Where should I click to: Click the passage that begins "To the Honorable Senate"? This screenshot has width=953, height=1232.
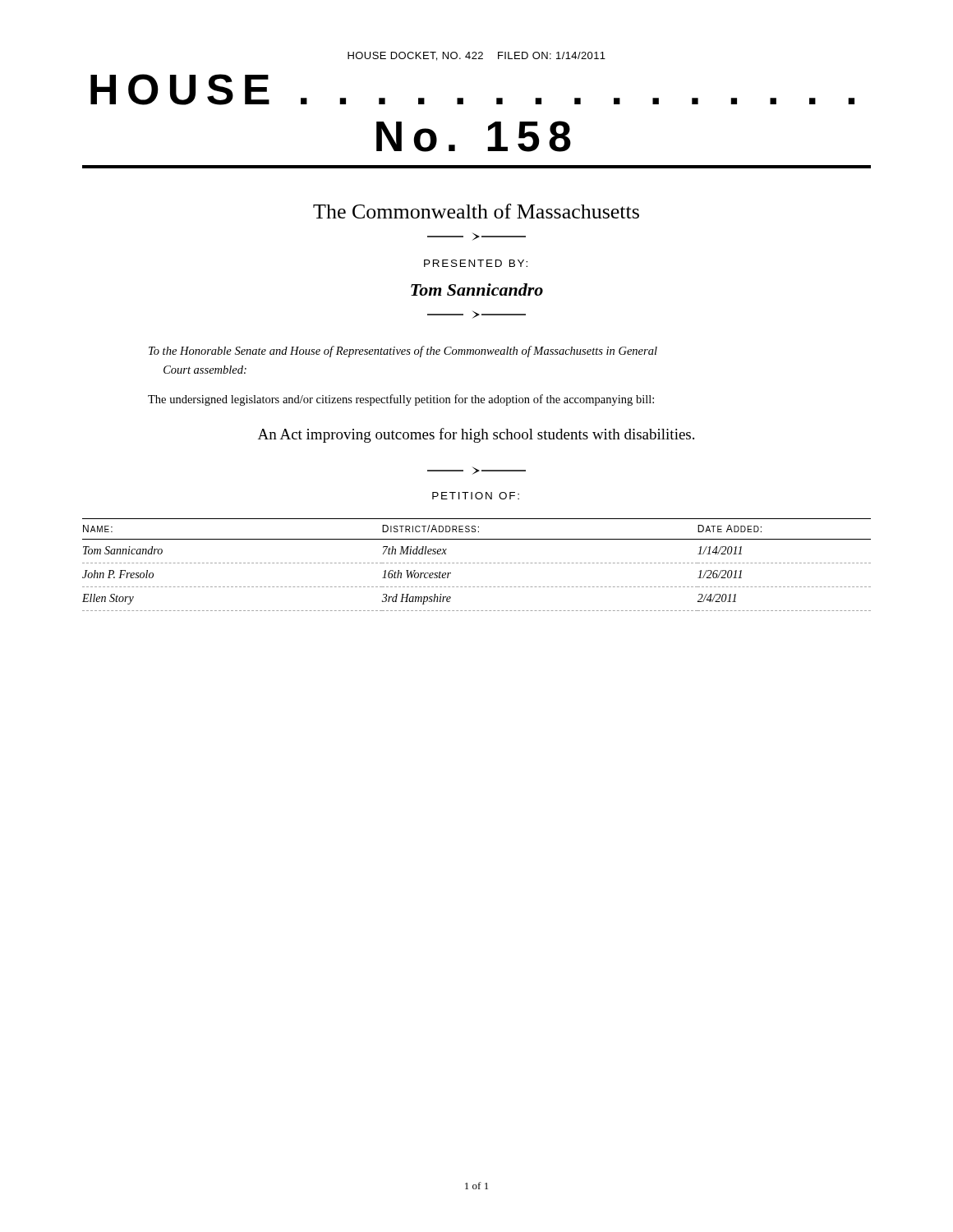click(403, 360)
